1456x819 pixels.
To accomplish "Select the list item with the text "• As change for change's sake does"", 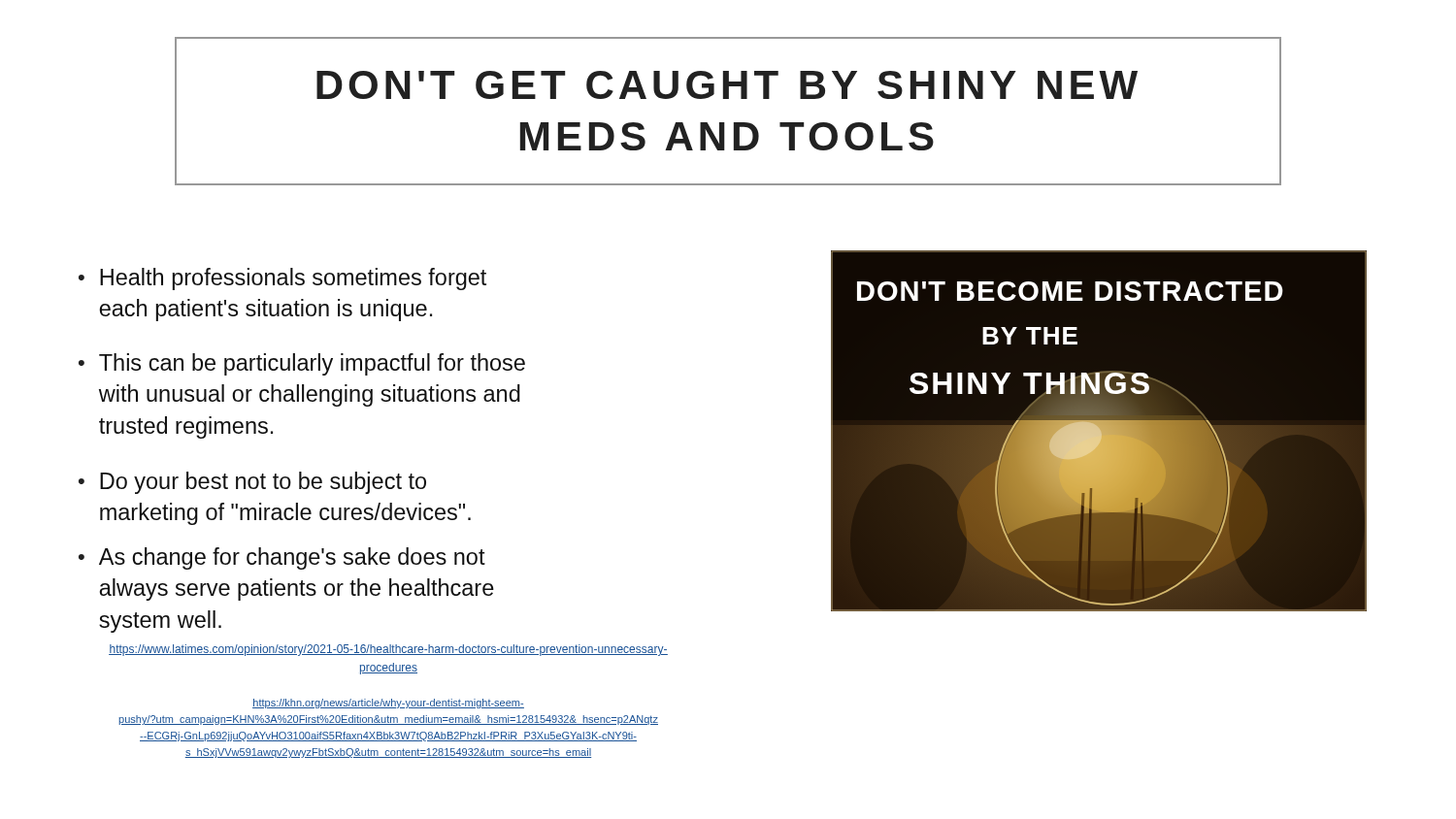I will tap(286, 589).
